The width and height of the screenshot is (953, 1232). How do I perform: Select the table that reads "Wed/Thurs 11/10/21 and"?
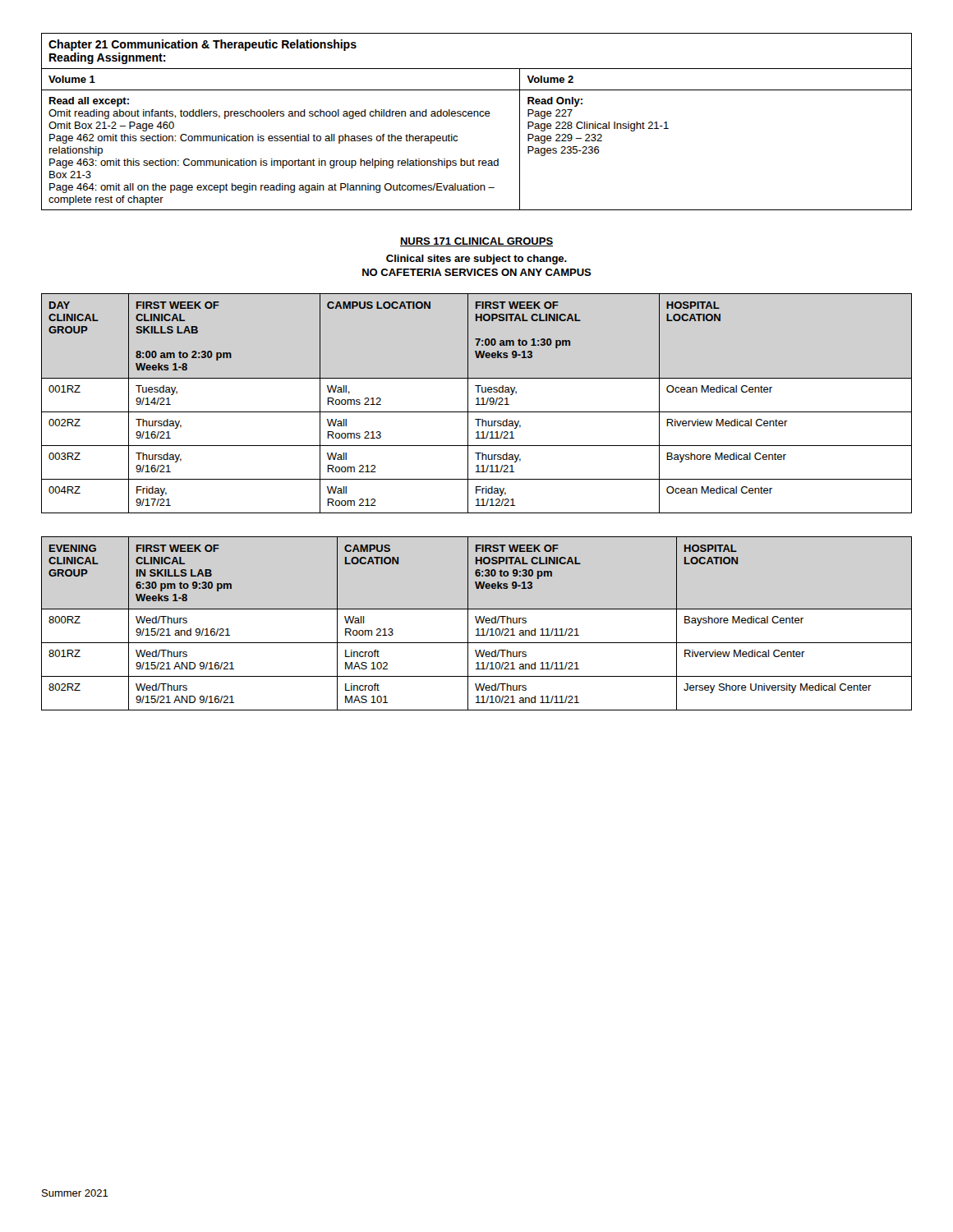(x=476, y=623)
